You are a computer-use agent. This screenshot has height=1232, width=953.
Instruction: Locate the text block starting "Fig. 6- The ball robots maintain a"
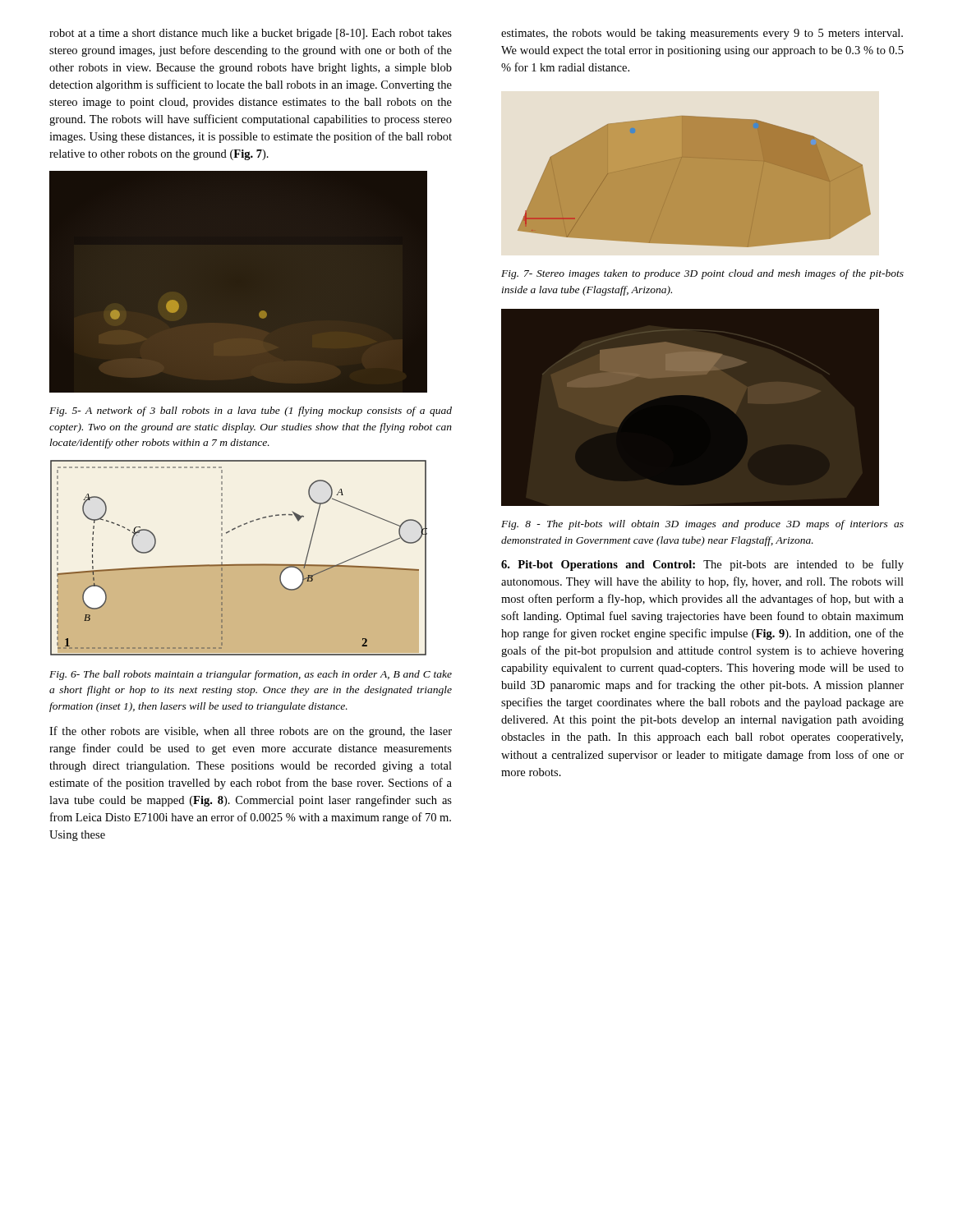coord(251,690)
